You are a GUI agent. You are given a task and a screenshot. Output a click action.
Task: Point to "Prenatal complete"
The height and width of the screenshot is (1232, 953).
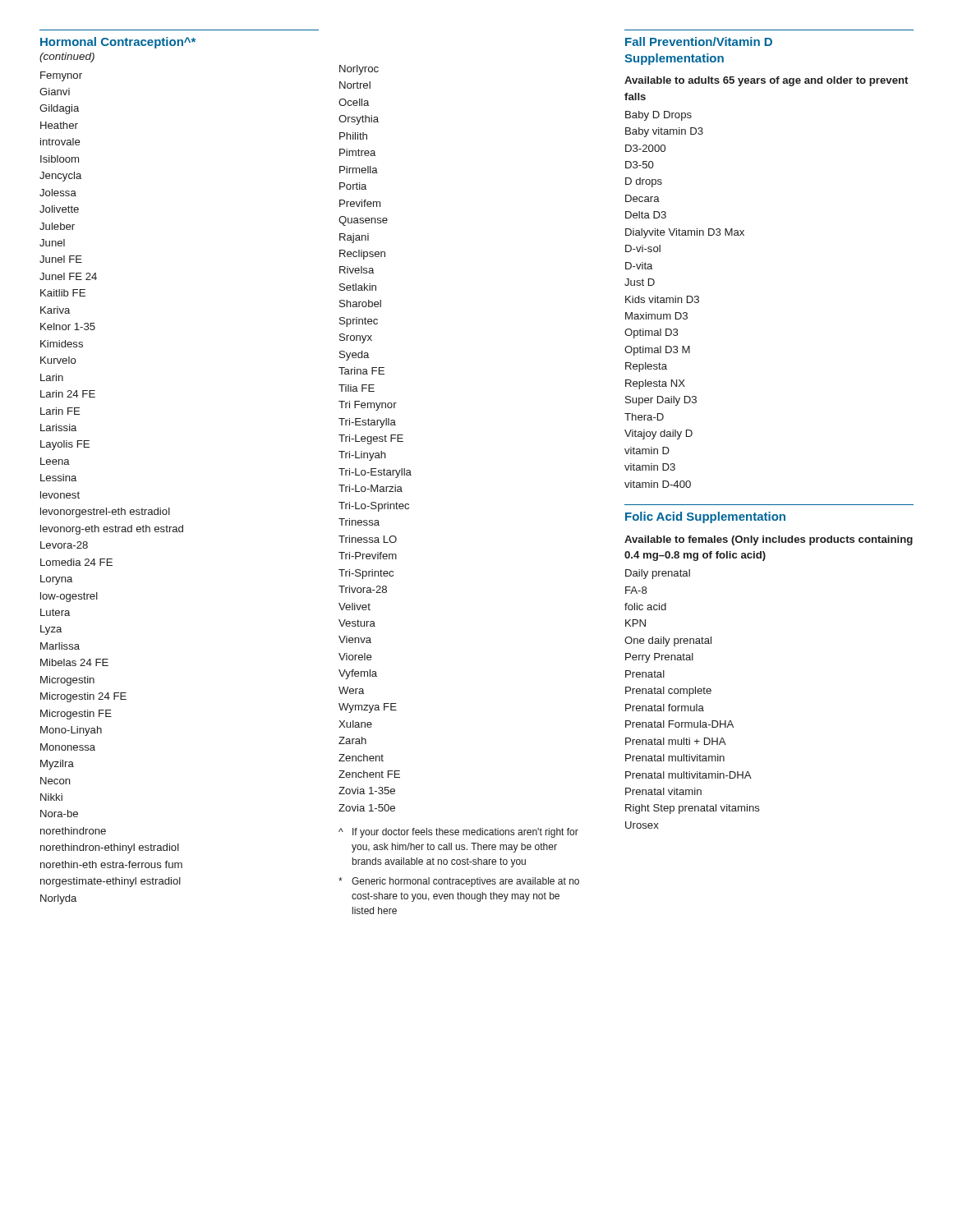pos(668,691)
